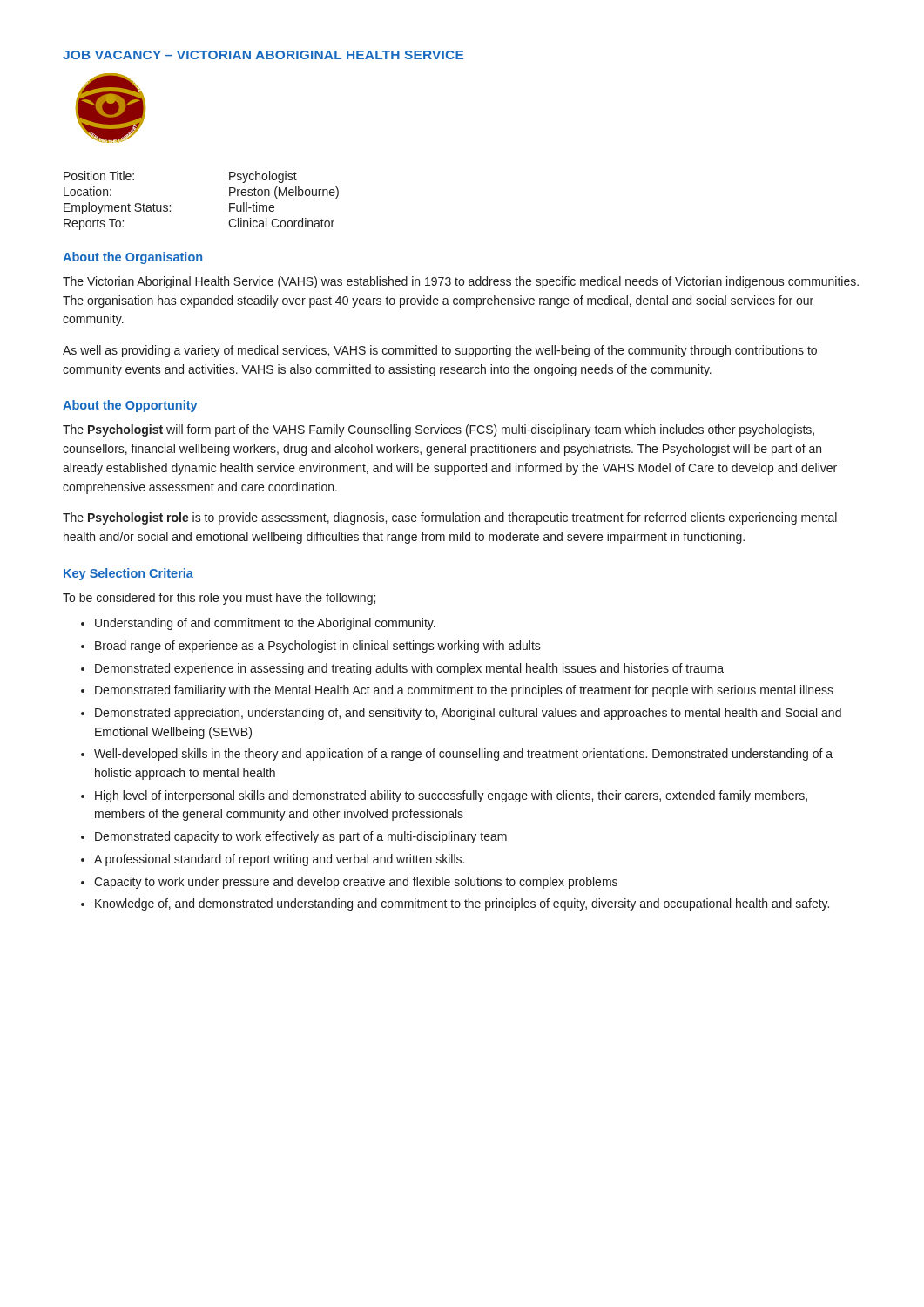Click on the region starting "Demonstrated familiarity with"
The image size is (924, 1307).
464,690
